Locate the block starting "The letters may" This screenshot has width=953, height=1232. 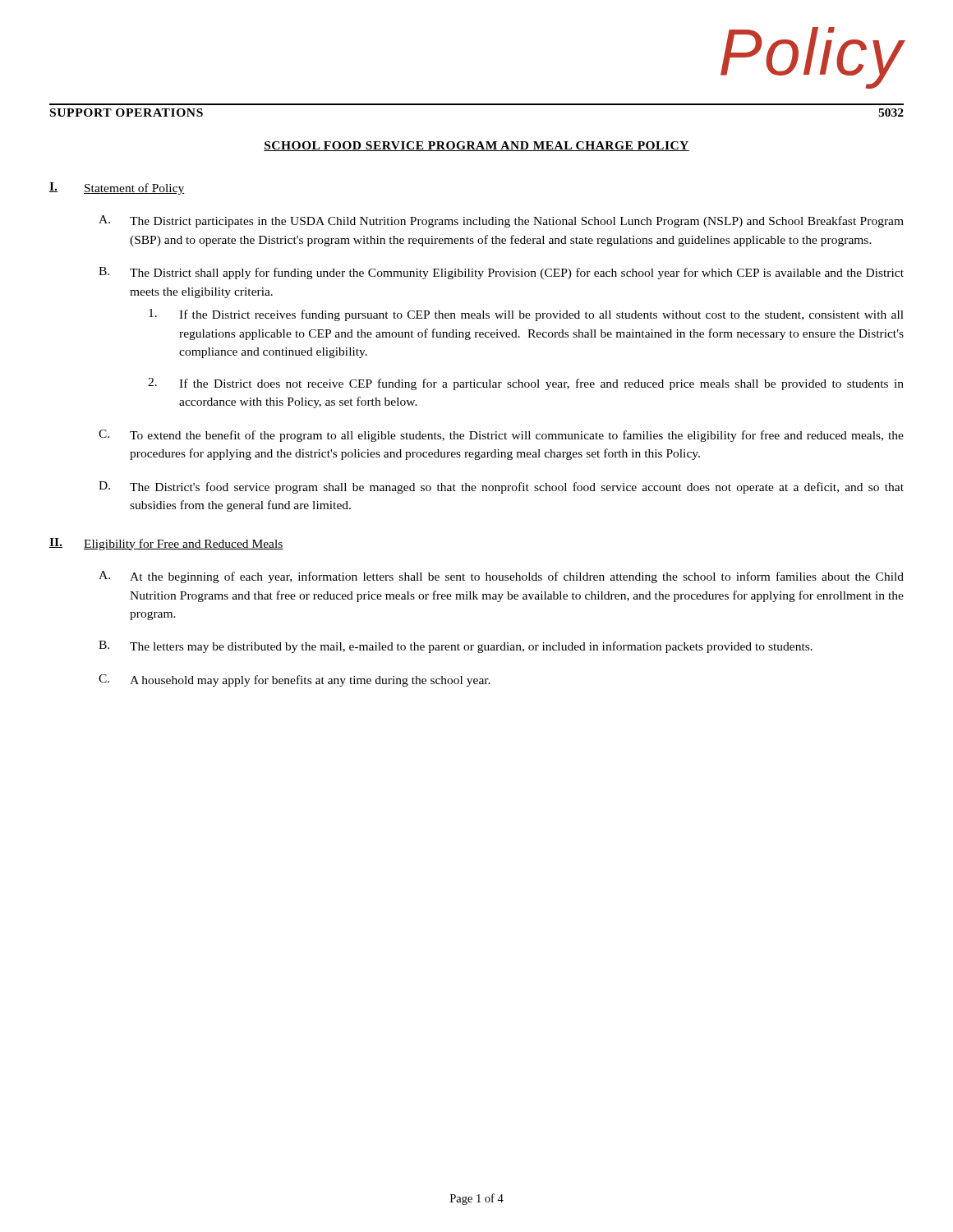tap(471, 646)
